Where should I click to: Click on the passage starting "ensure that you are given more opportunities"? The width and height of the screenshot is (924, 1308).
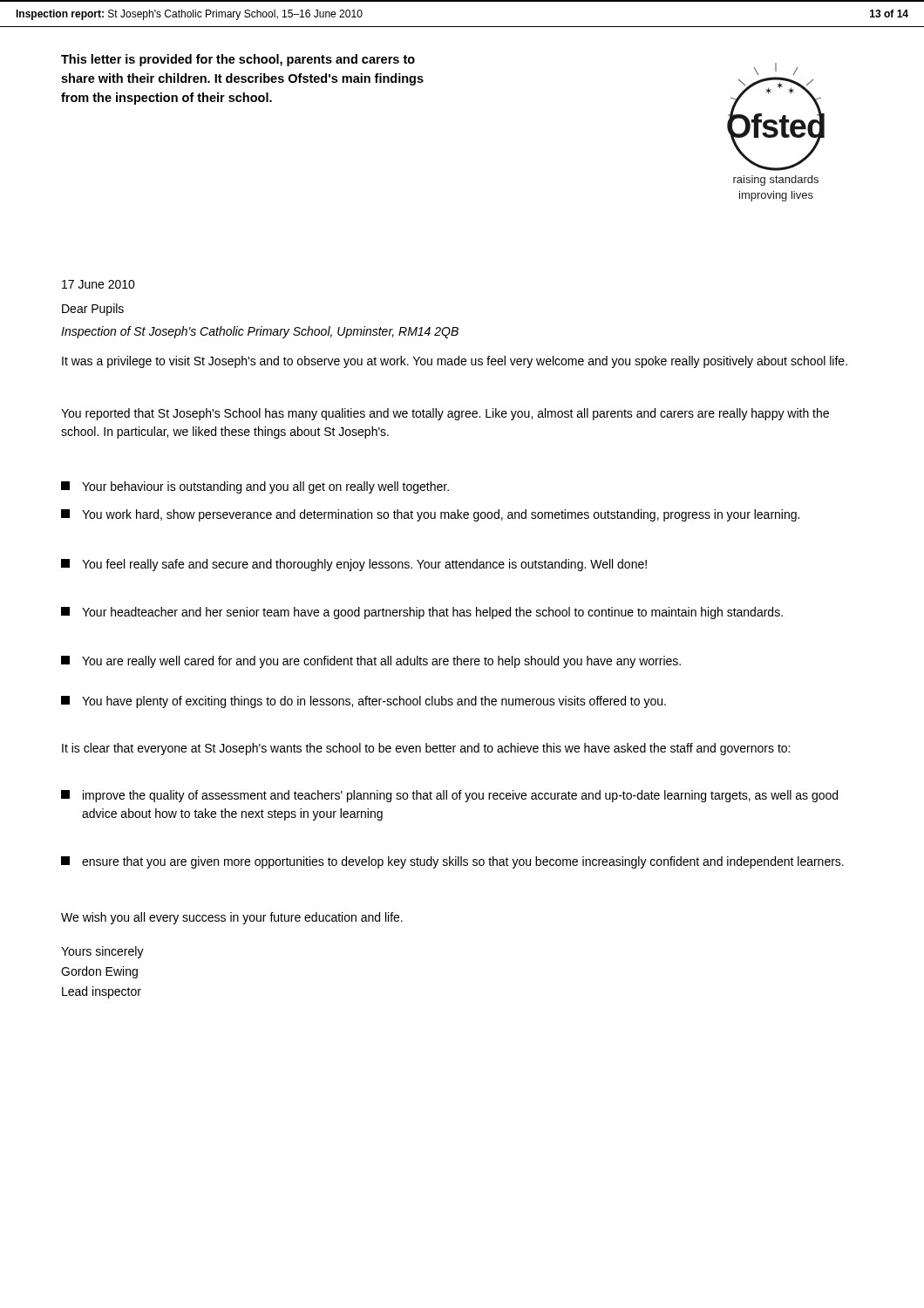462,862
